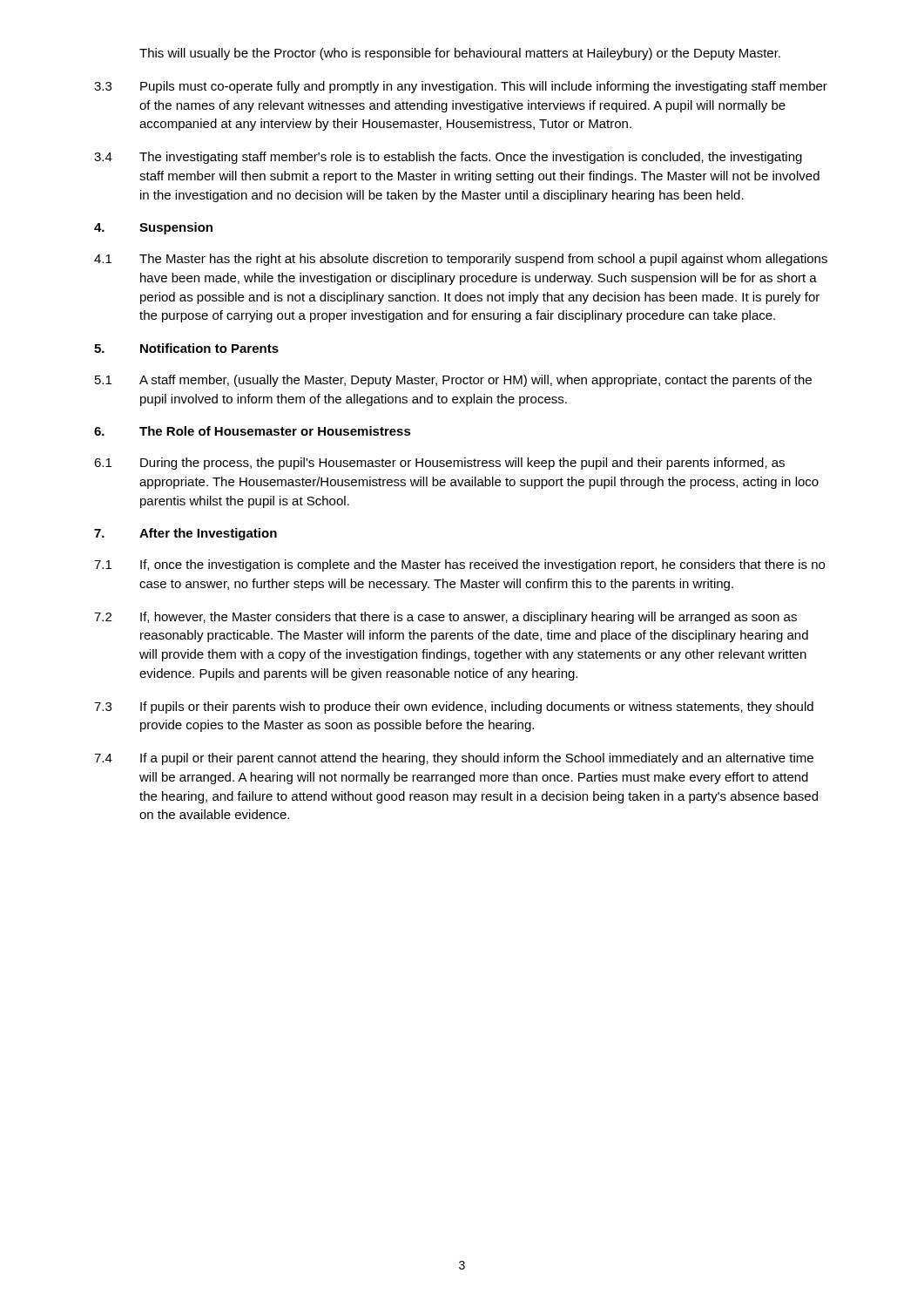Select the section header that reads "5. Notification to Parents"
This screenshot has height=1307, width=924.
(186, 348)
